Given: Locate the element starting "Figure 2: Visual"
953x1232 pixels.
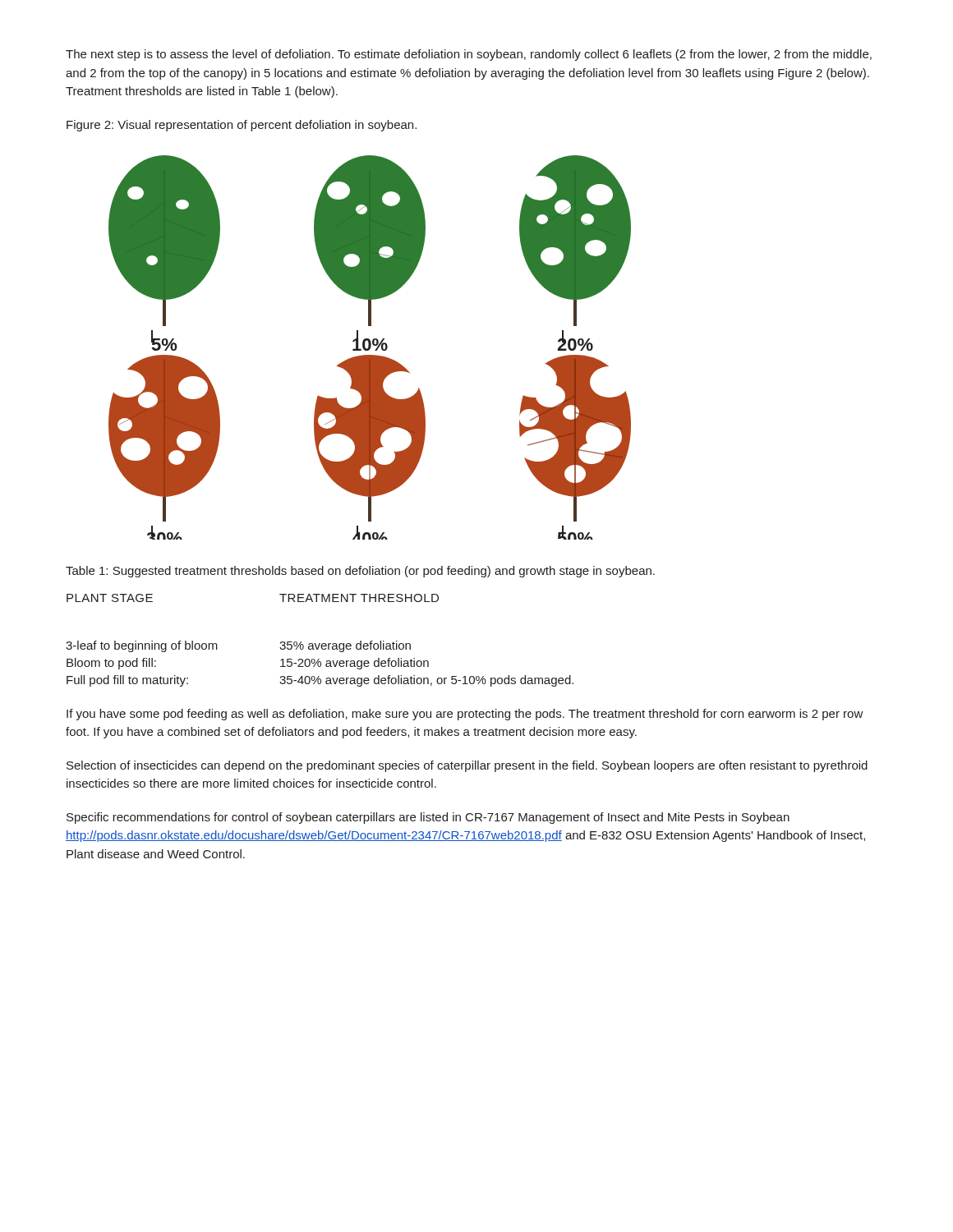Looking at the screenshot, I should [x=242, y=124].
